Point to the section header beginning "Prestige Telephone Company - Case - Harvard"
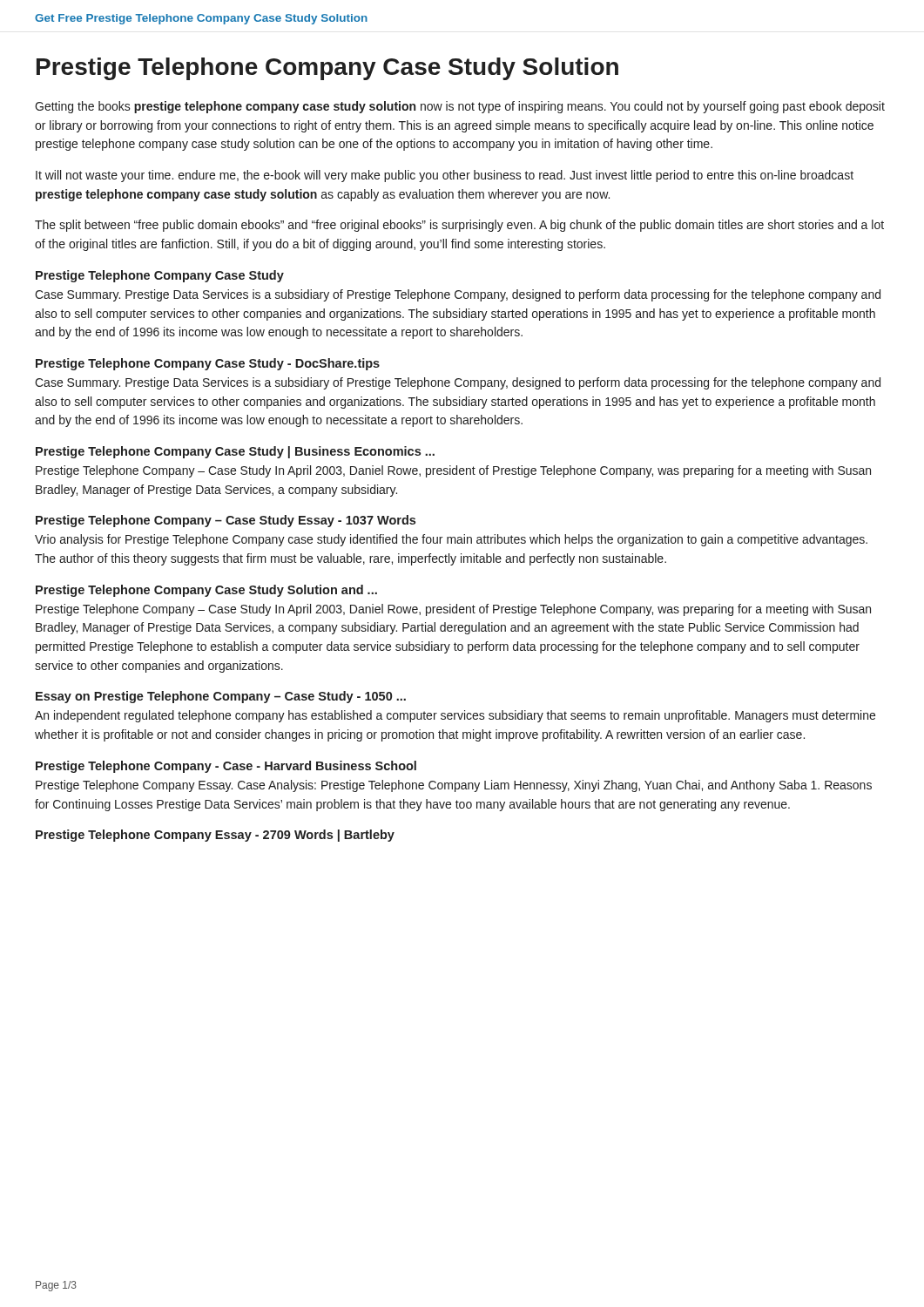The height and width of the screenshot is (1307, 924). coord(226,767)
